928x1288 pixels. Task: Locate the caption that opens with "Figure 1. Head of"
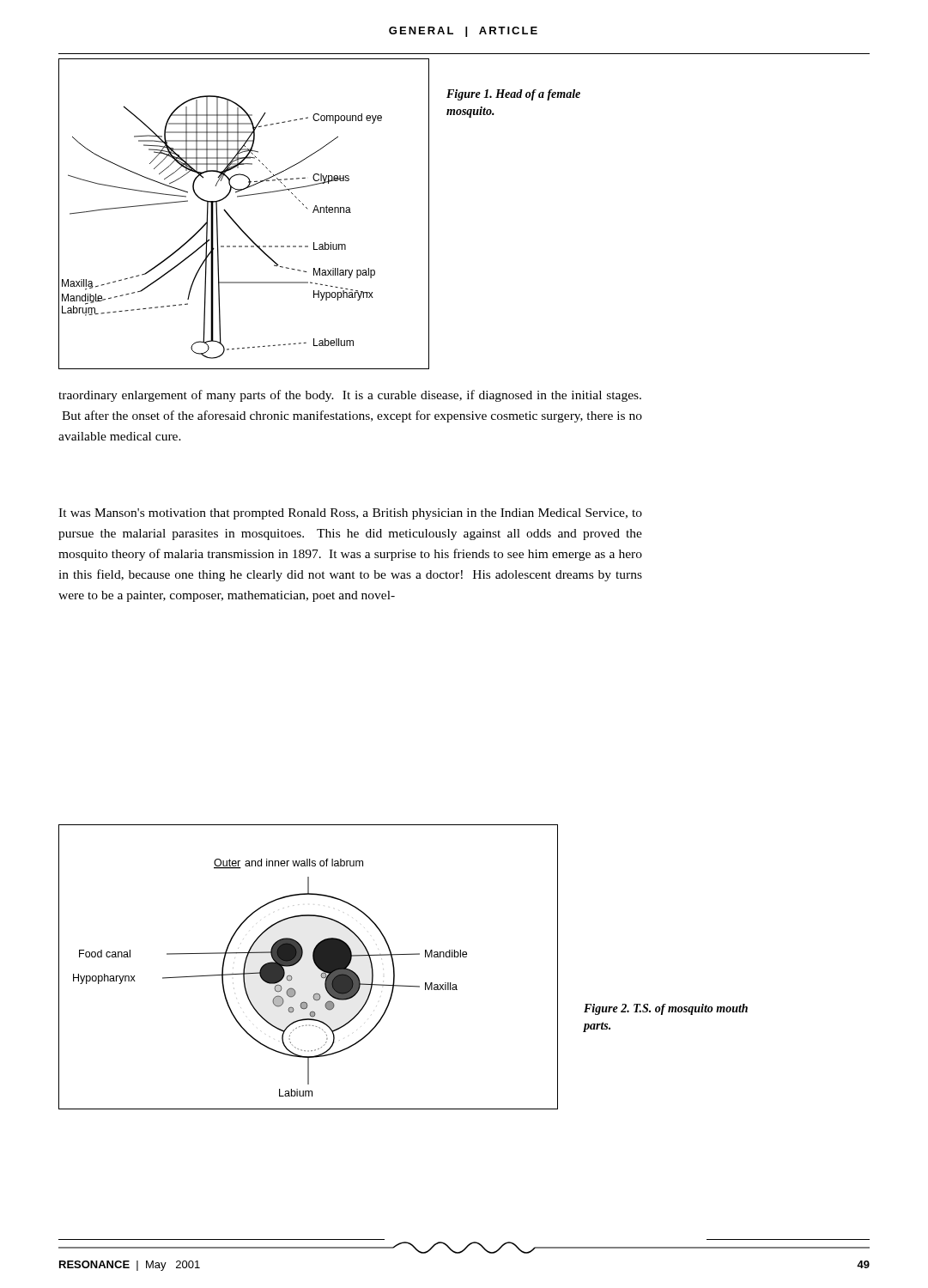point(513,103)
